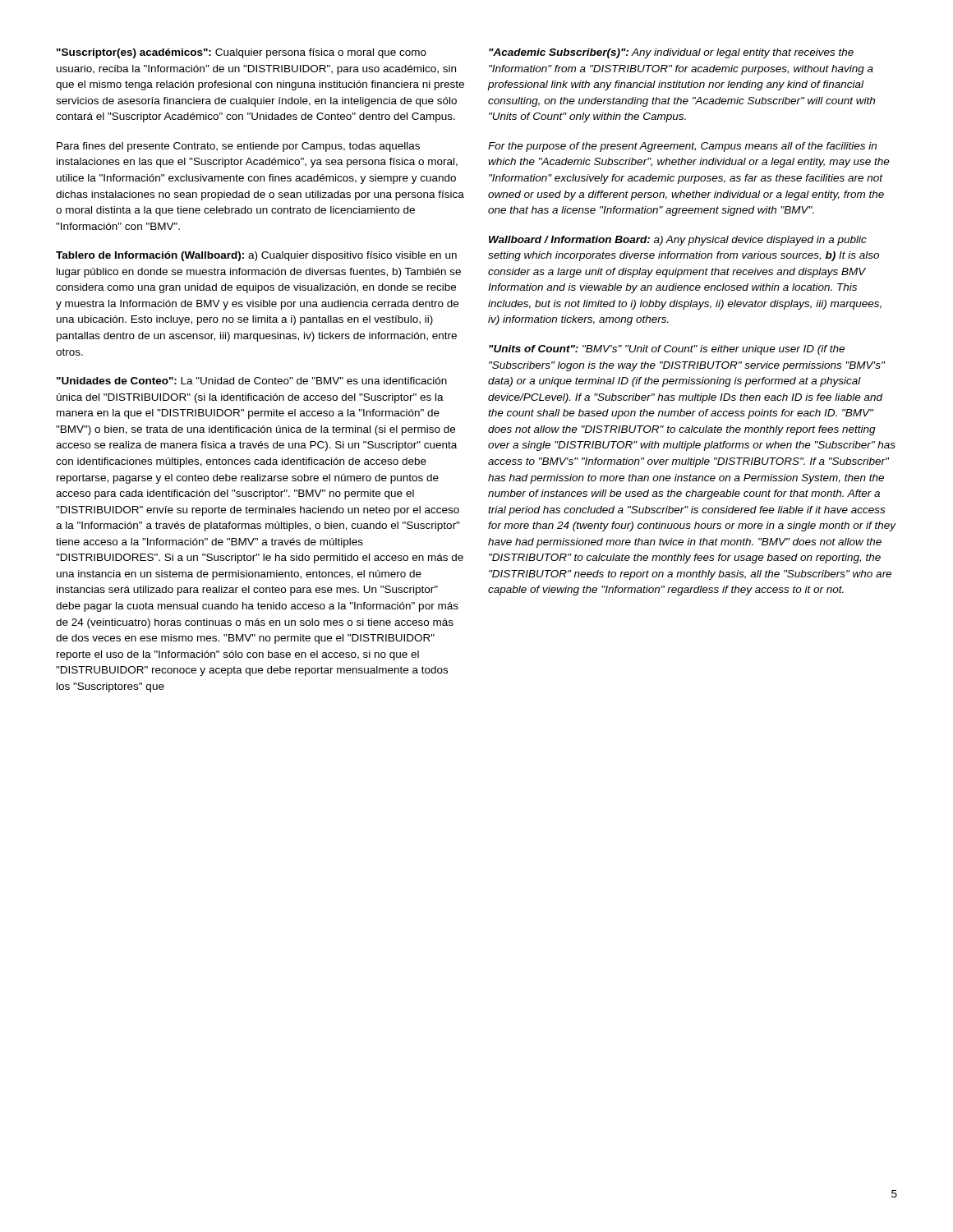The height and width of the screenshot is (1232, 953).
Task: Select the text starting ""Suscriptor(es) académicos": Cualquier persona física o moral que"
Action: click(x=260, y=84)
